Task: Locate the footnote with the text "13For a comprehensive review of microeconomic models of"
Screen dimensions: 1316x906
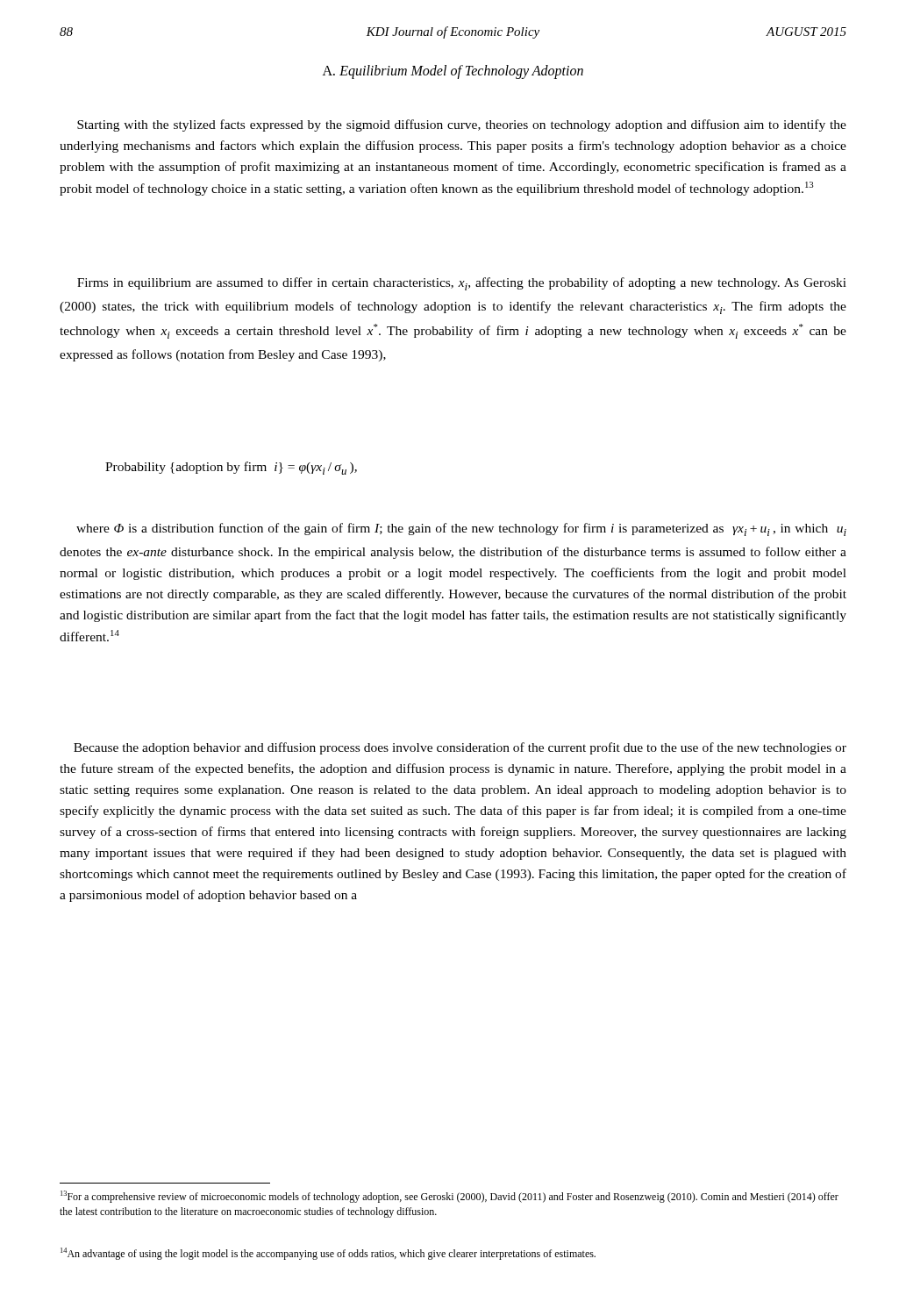Action: coord(449,1204)
